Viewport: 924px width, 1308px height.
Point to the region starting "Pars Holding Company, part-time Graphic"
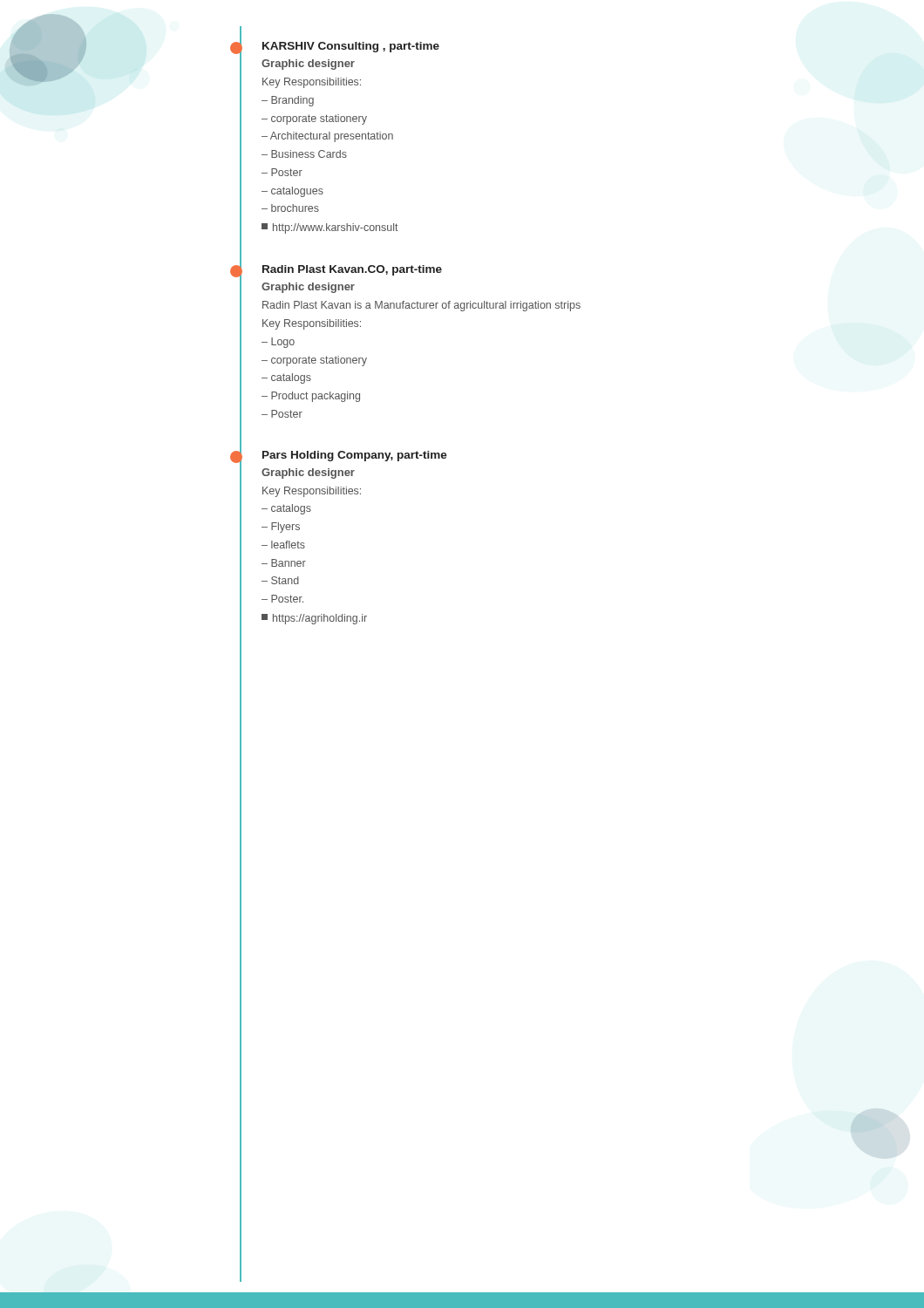coord(354,464)
